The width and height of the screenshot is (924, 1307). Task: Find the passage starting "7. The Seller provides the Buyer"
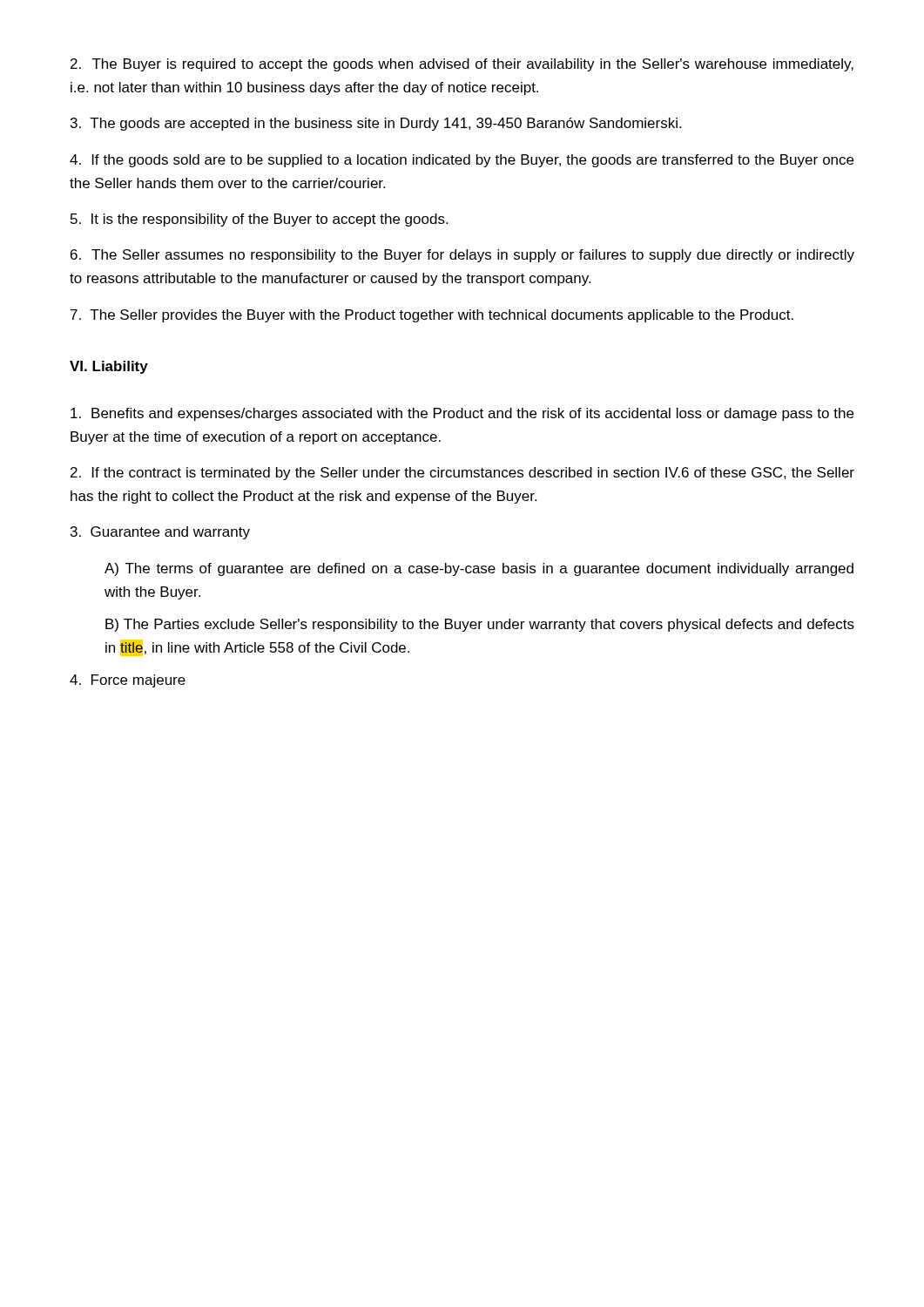click(432, 315)
